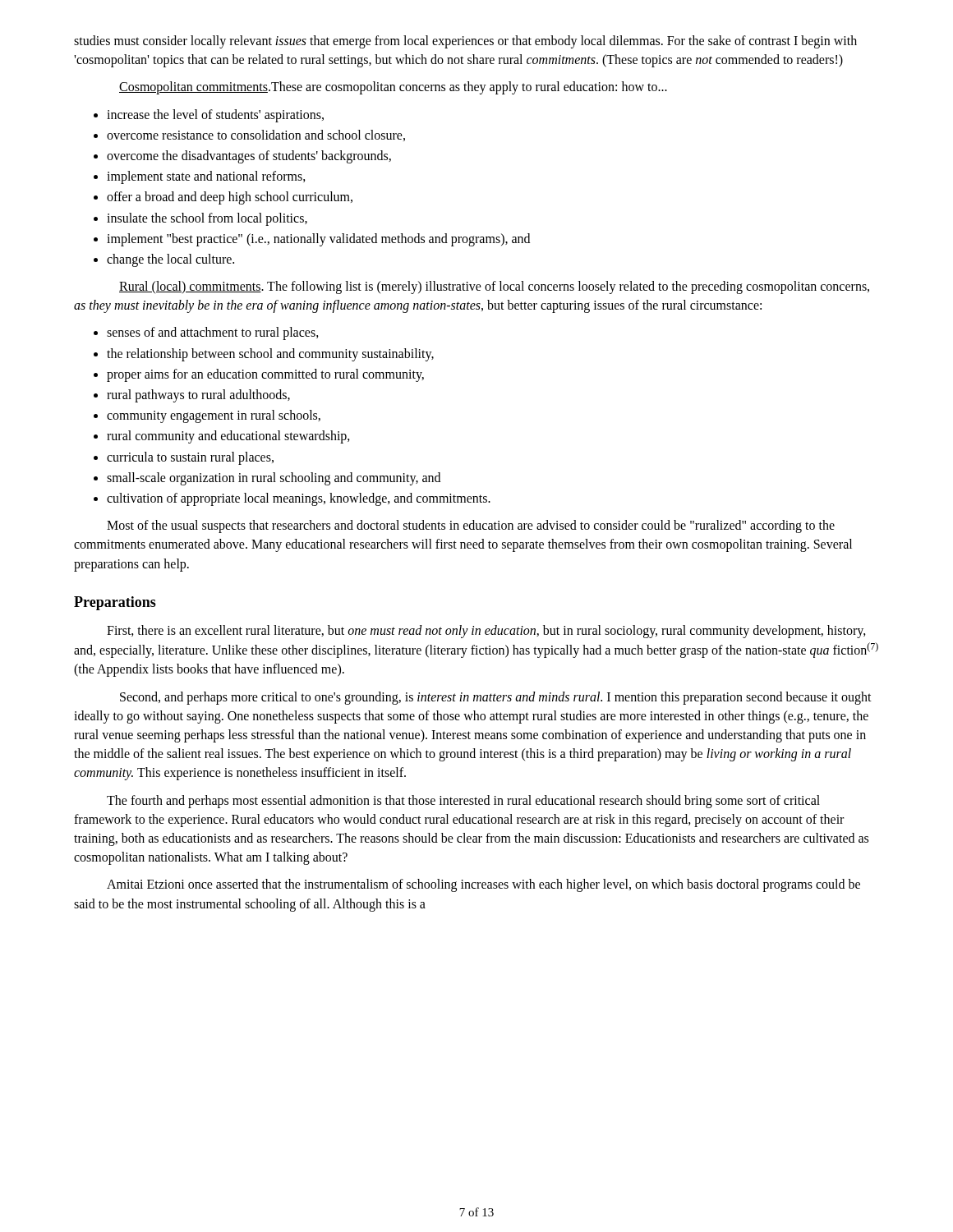Locate the block starting "increase the level of students' aspirations,"
The image size is (953, 1232).
click(x=215, y=116)
